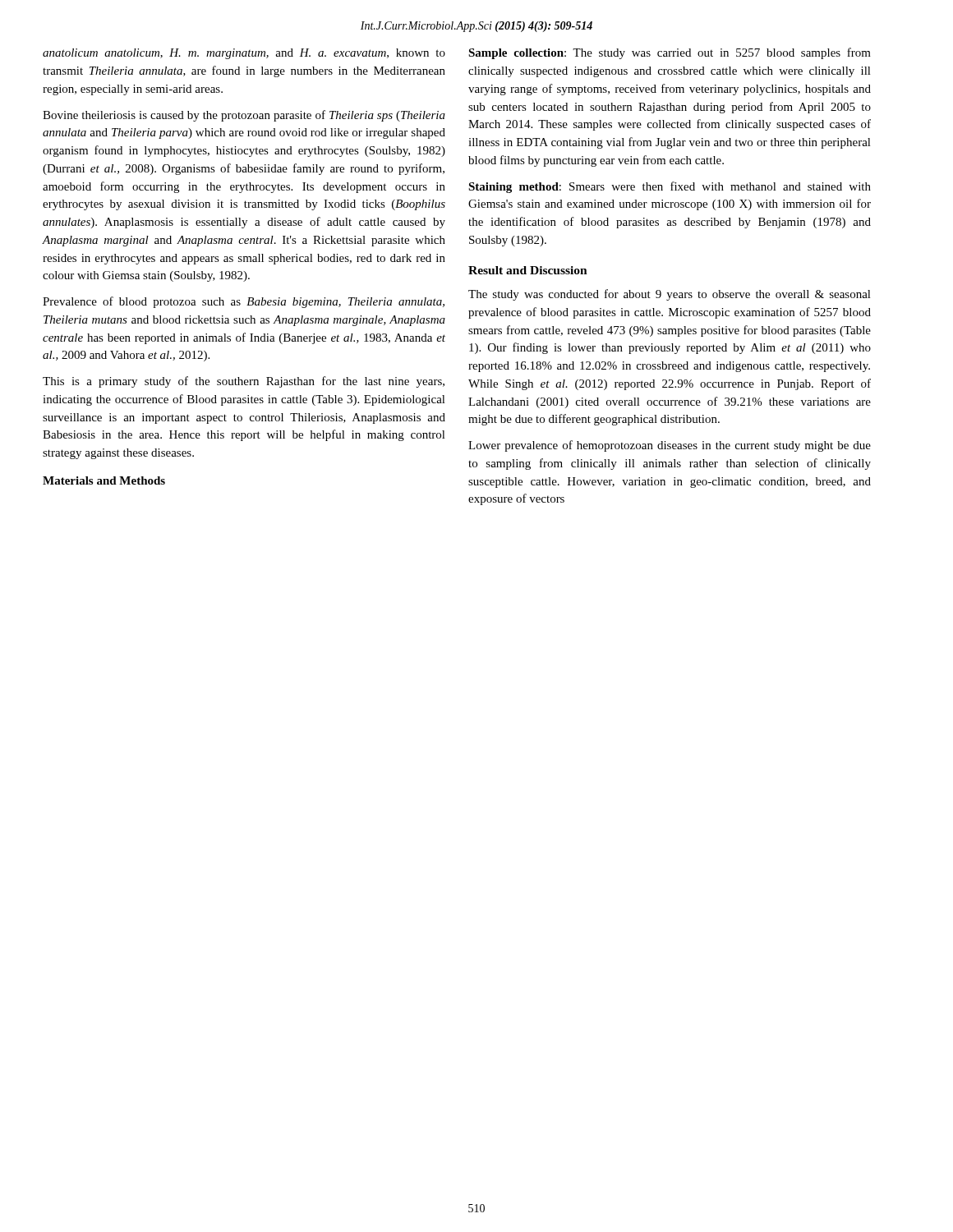Select the block starting "Lower prevalence of hemoprotozoan diseases"
This screenshot has width=953, height=1232.
coord(670,472)
